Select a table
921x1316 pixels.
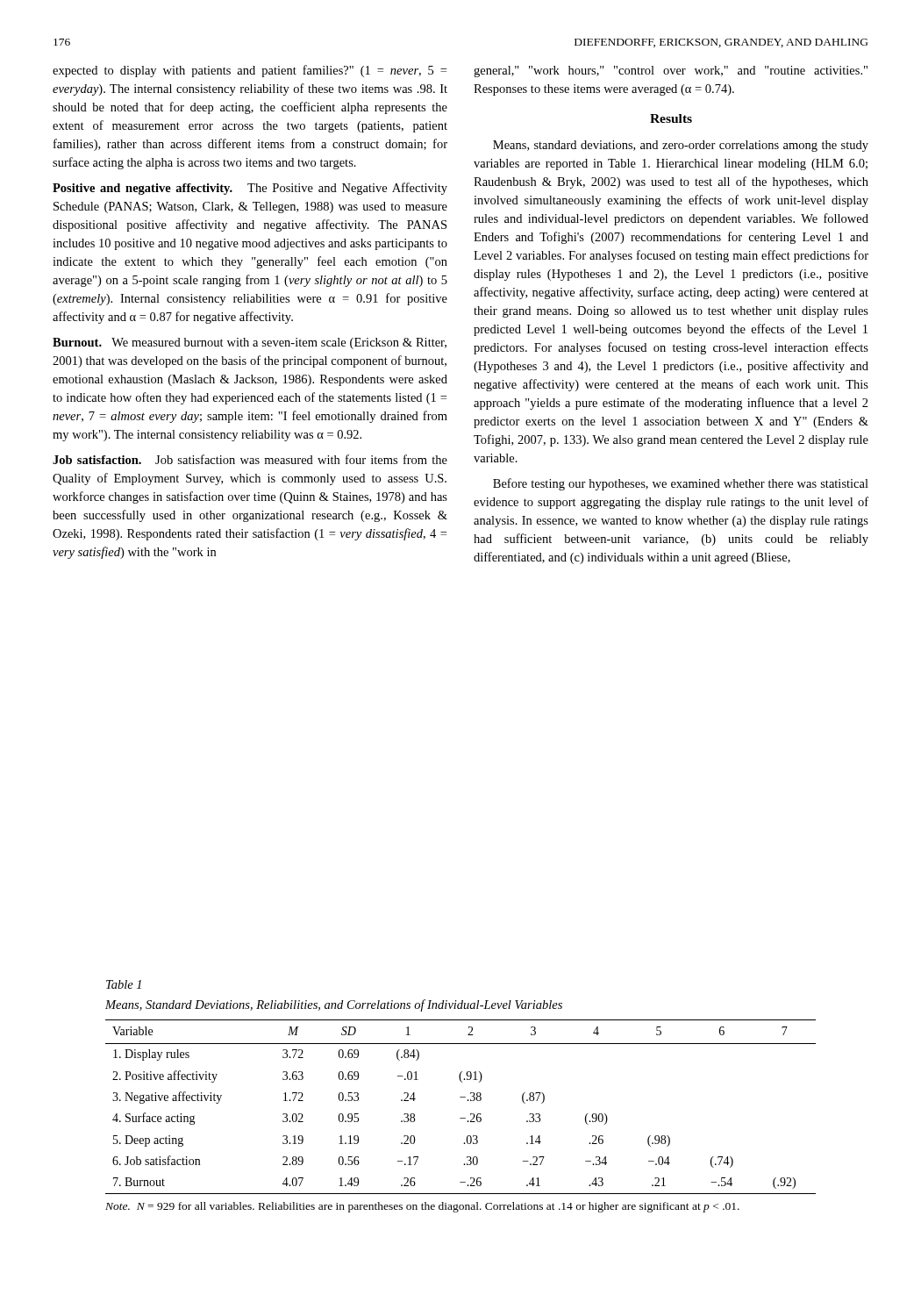[460, 1117]
